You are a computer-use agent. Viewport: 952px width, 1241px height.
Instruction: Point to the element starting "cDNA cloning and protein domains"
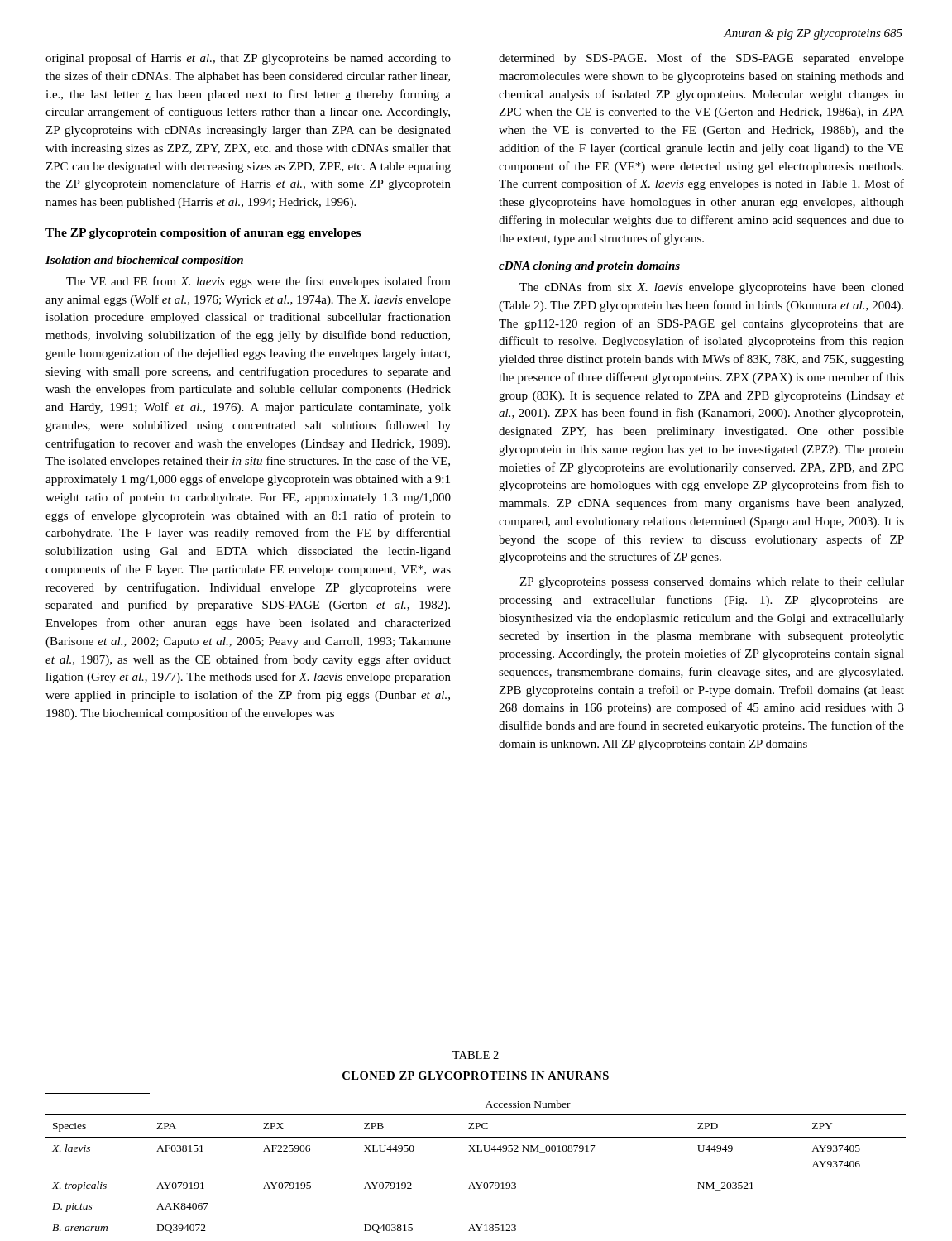click(589, 266)
